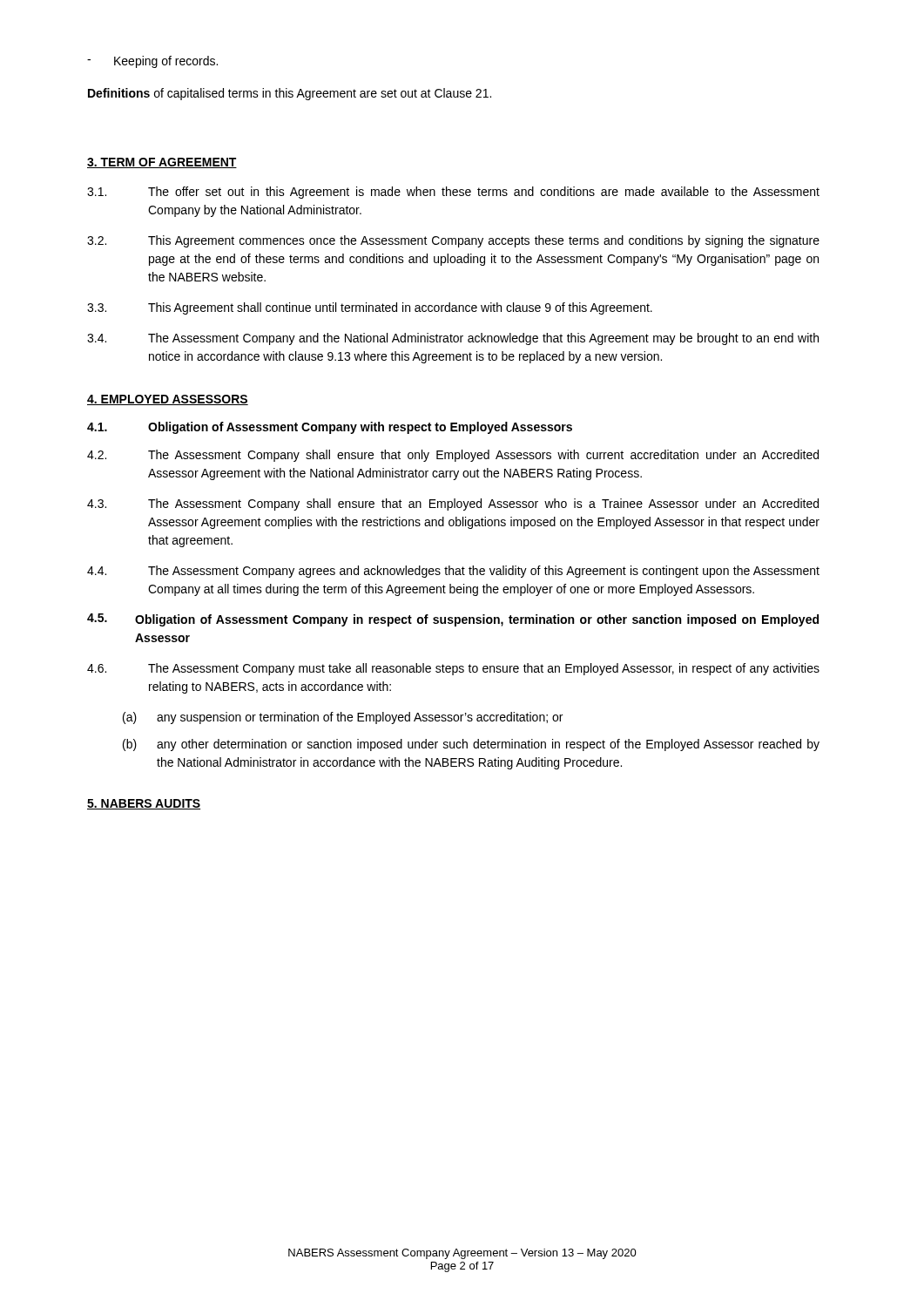Select the text block starting "5. NABERS AUDITS"
Viewport: 924px width, 1307px height.
tap(144, 803)
